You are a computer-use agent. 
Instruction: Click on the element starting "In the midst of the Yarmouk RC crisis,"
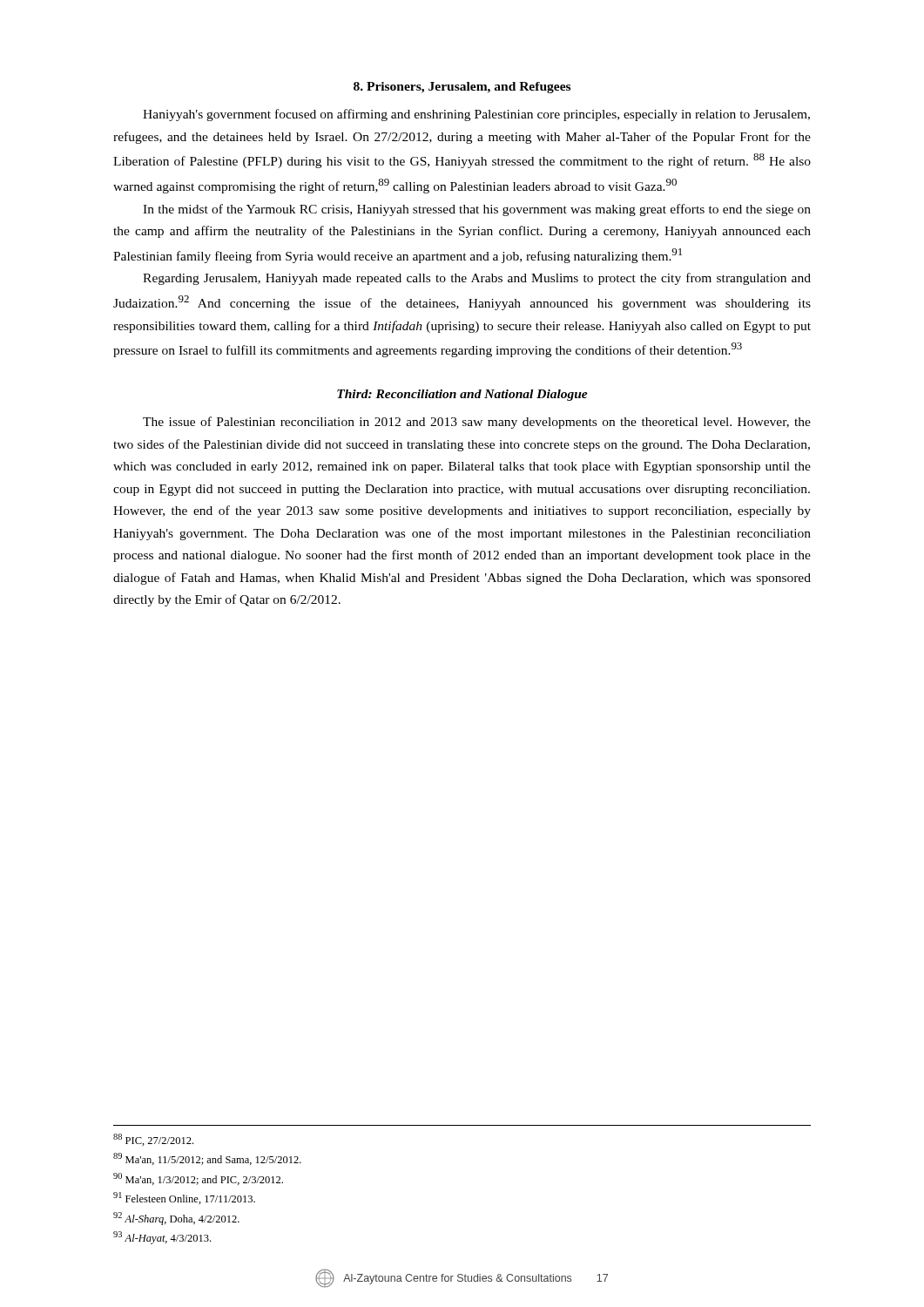[462, 232]
